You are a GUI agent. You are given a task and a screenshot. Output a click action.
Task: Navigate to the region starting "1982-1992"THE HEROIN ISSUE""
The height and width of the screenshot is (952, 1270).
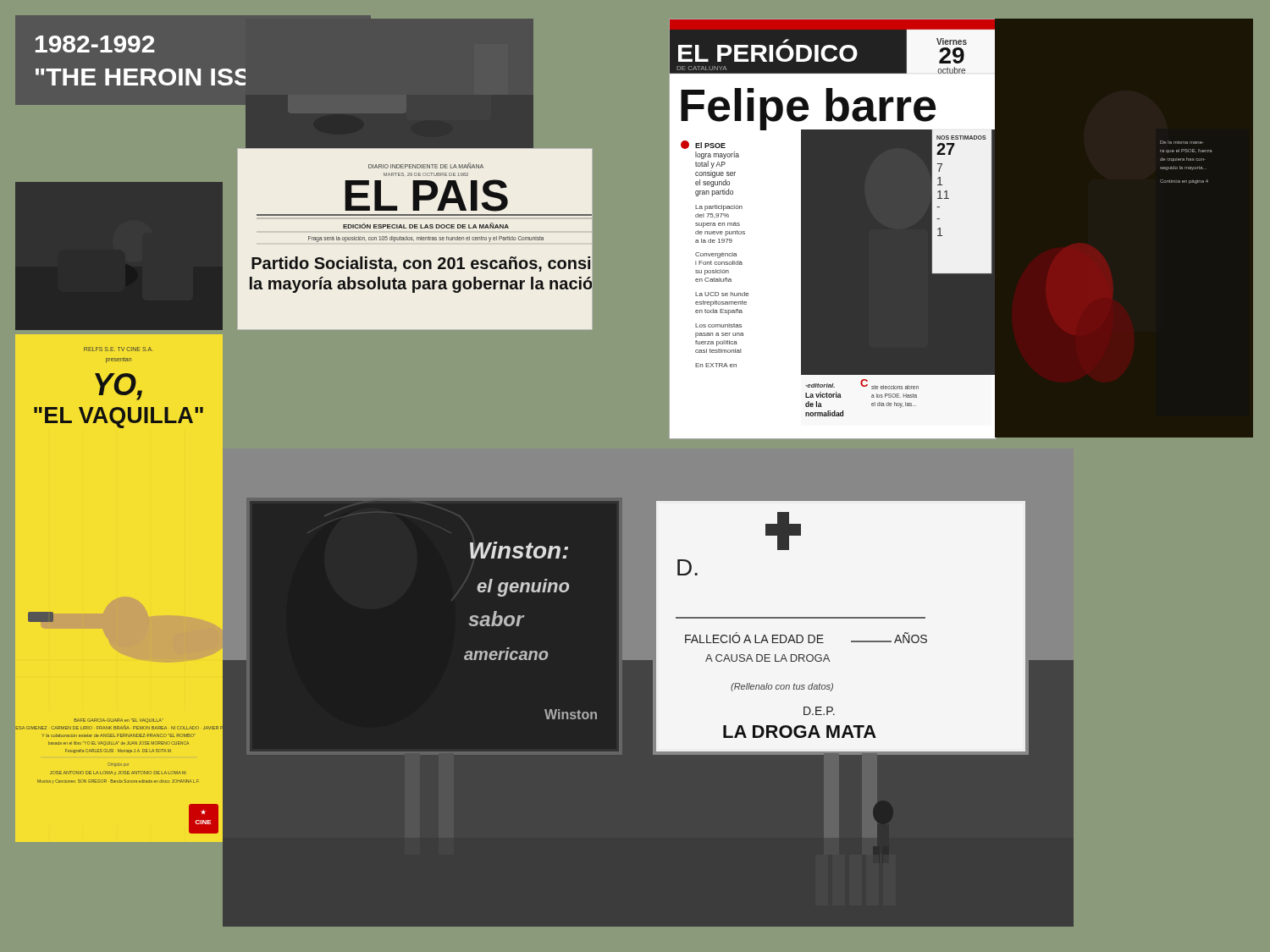193,60
